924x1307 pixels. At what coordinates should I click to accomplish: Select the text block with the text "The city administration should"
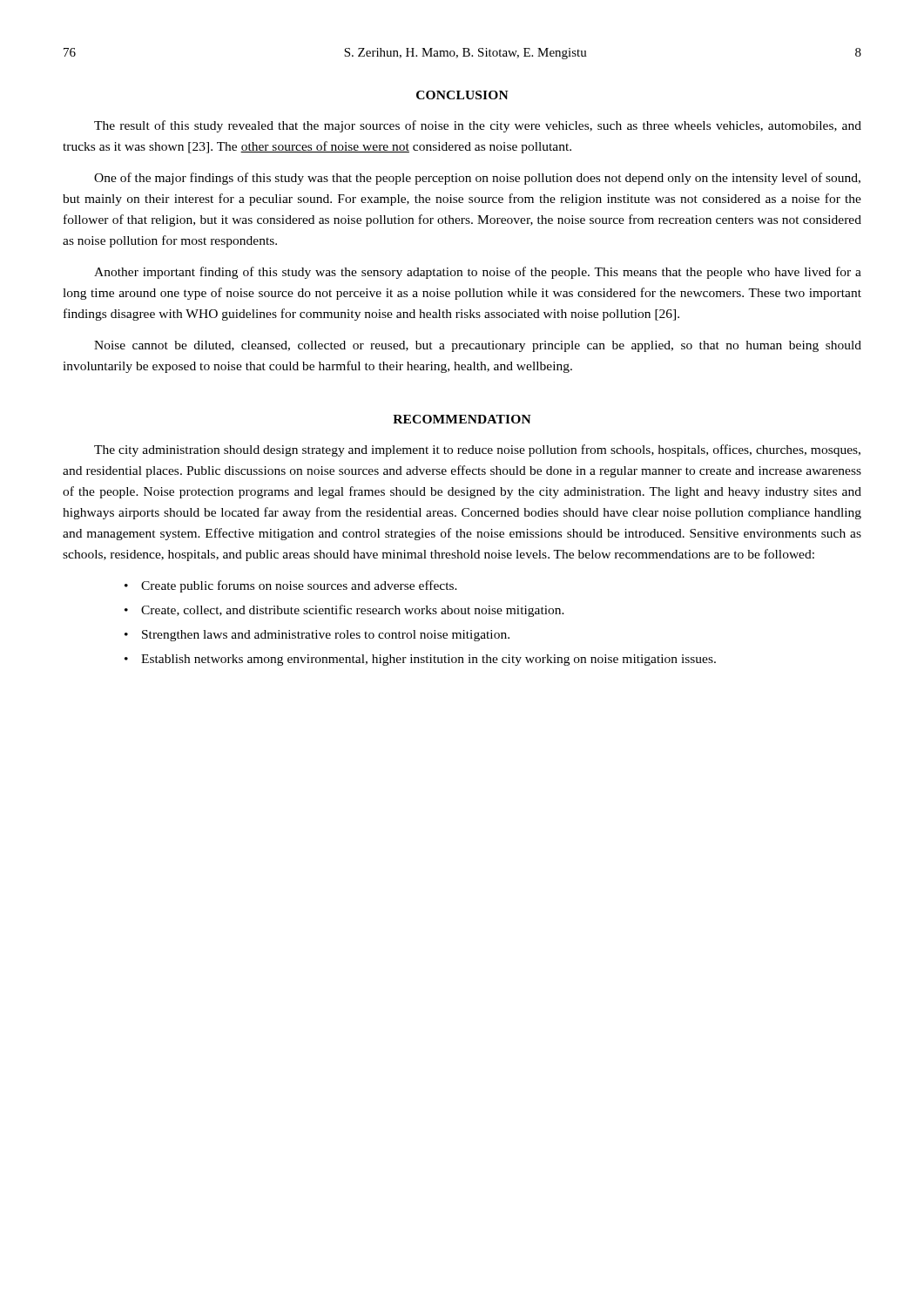(462, 502)
